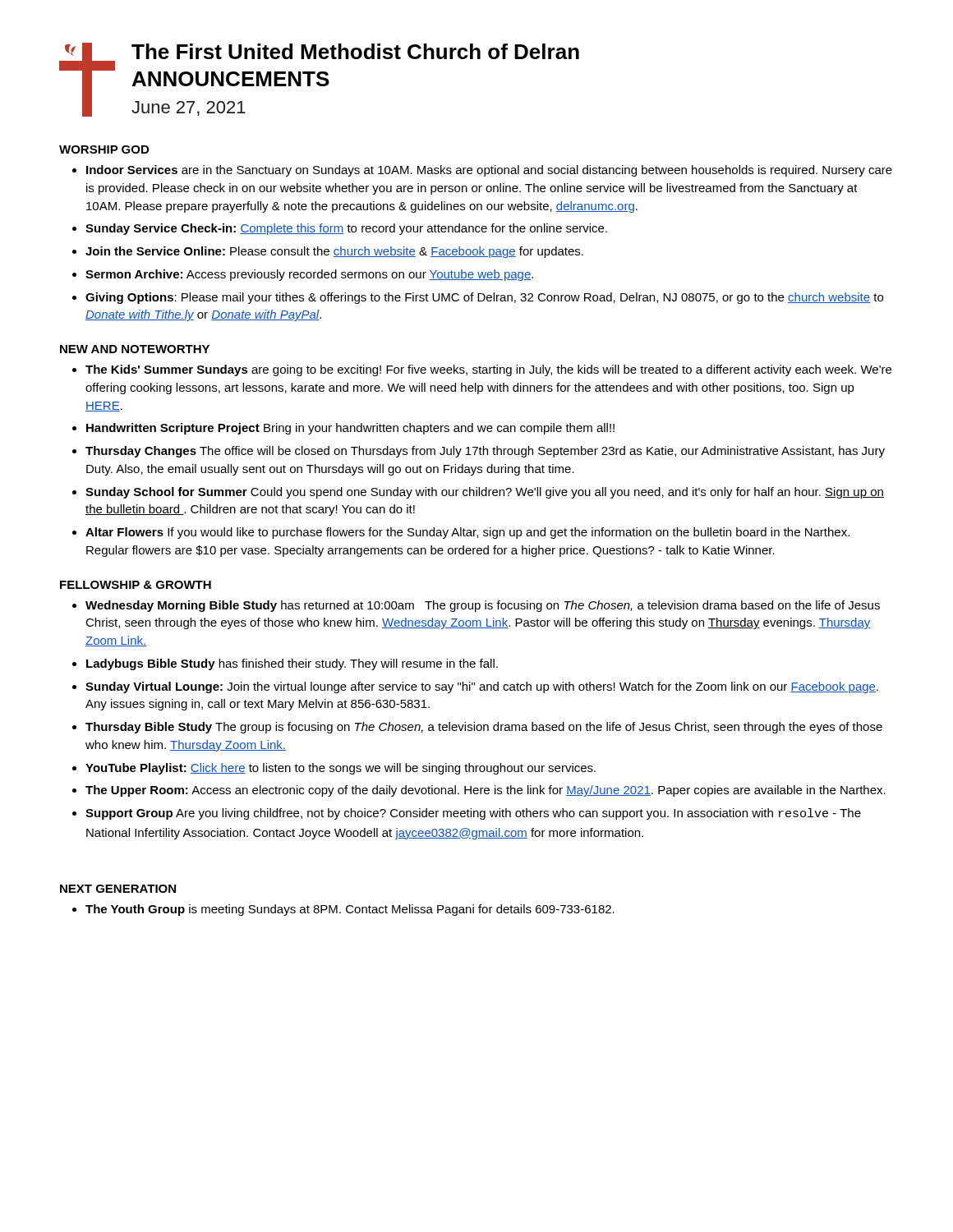Where is the passage that starts "Sermon Archive: Access previously recorded sermons on our"?
The height and width of the screenshot is (1232, 953).
tap(476, 274)
